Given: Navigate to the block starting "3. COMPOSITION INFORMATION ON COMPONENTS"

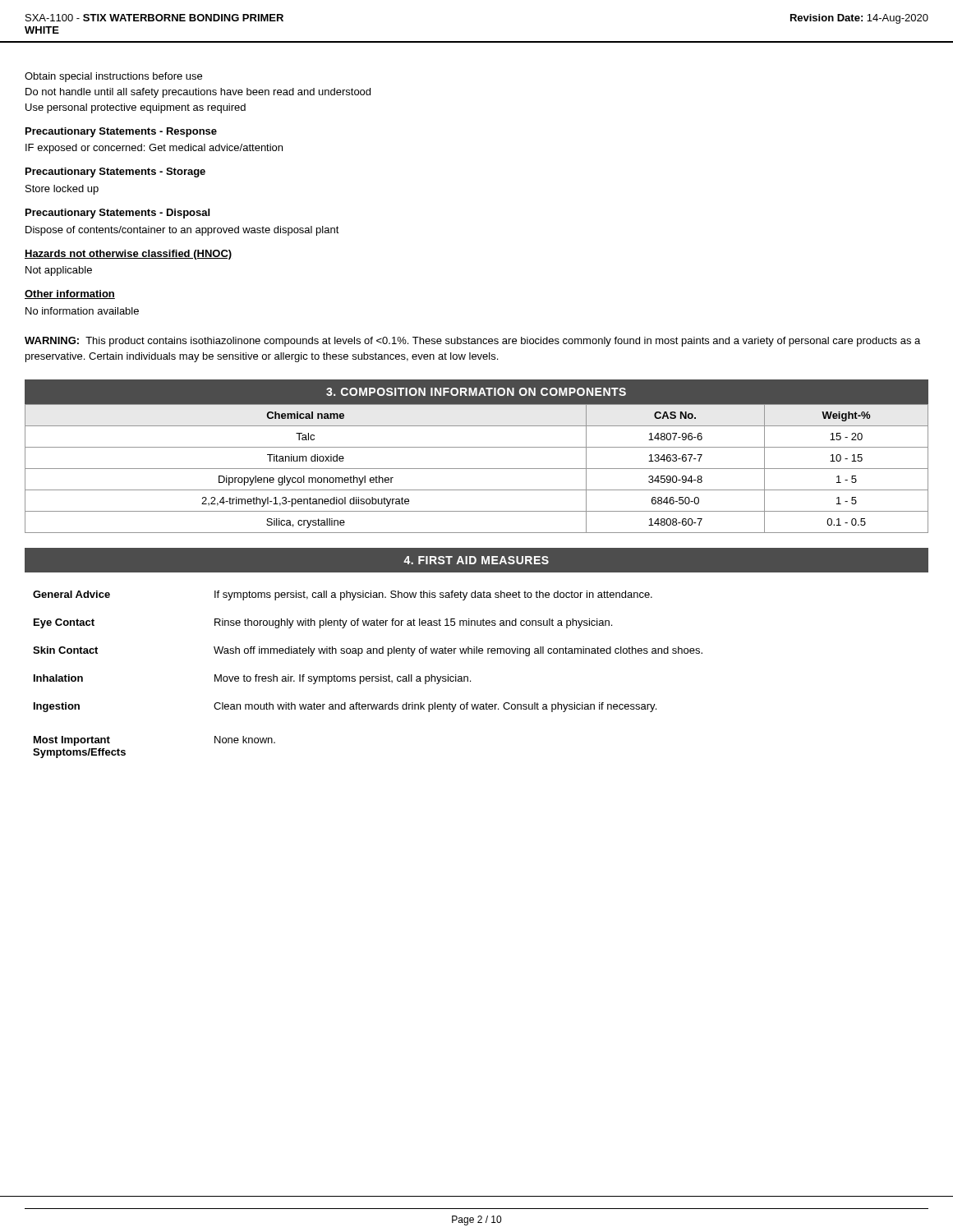Looking at the screenshot, I should tap(476, 392).
